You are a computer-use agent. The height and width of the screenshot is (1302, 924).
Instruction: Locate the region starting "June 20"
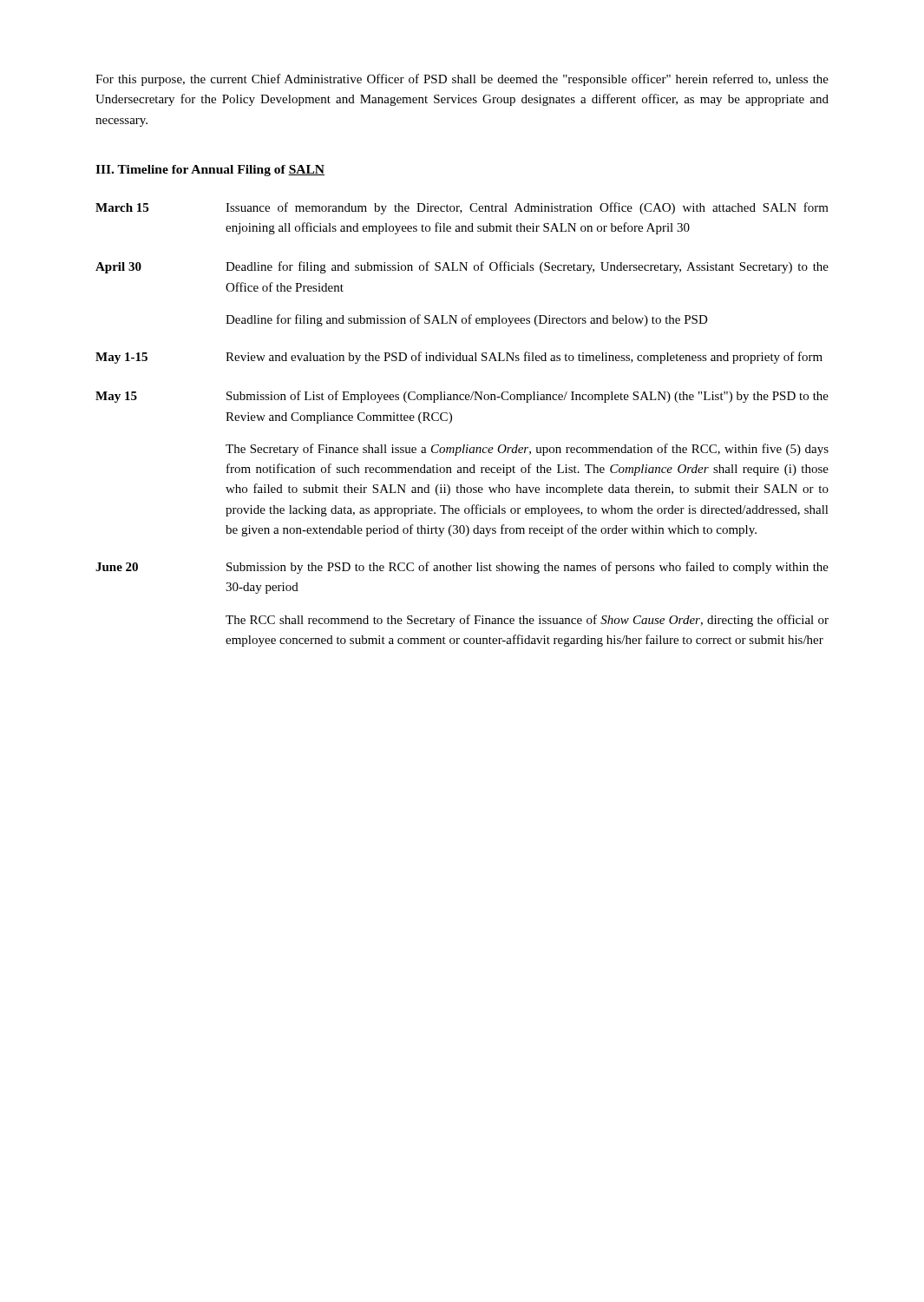coord(117,567)
